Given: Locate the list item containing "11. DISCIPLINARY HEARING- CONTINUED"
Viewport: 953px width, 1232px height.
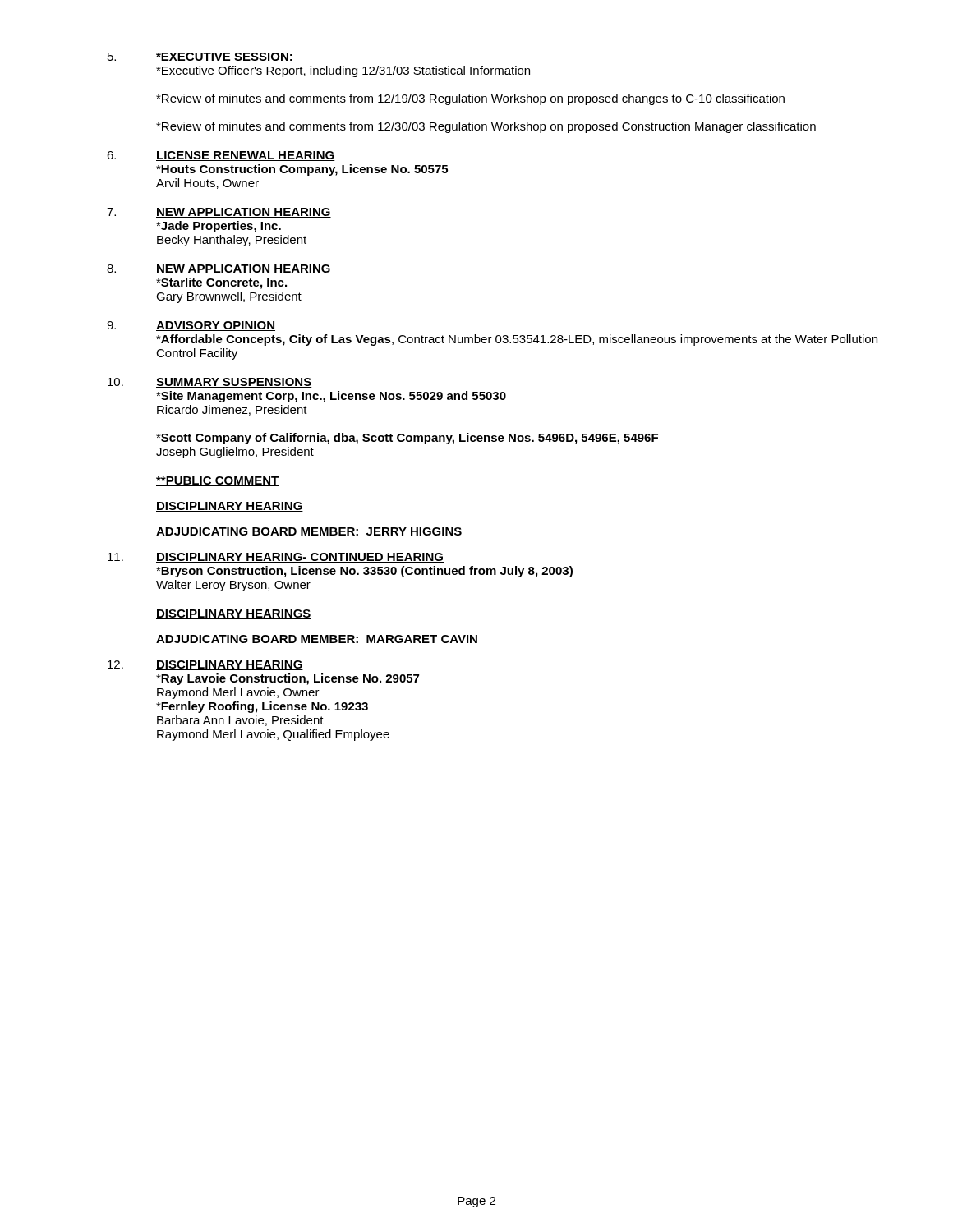Looking at the screenshot, I should pos(493,570).
